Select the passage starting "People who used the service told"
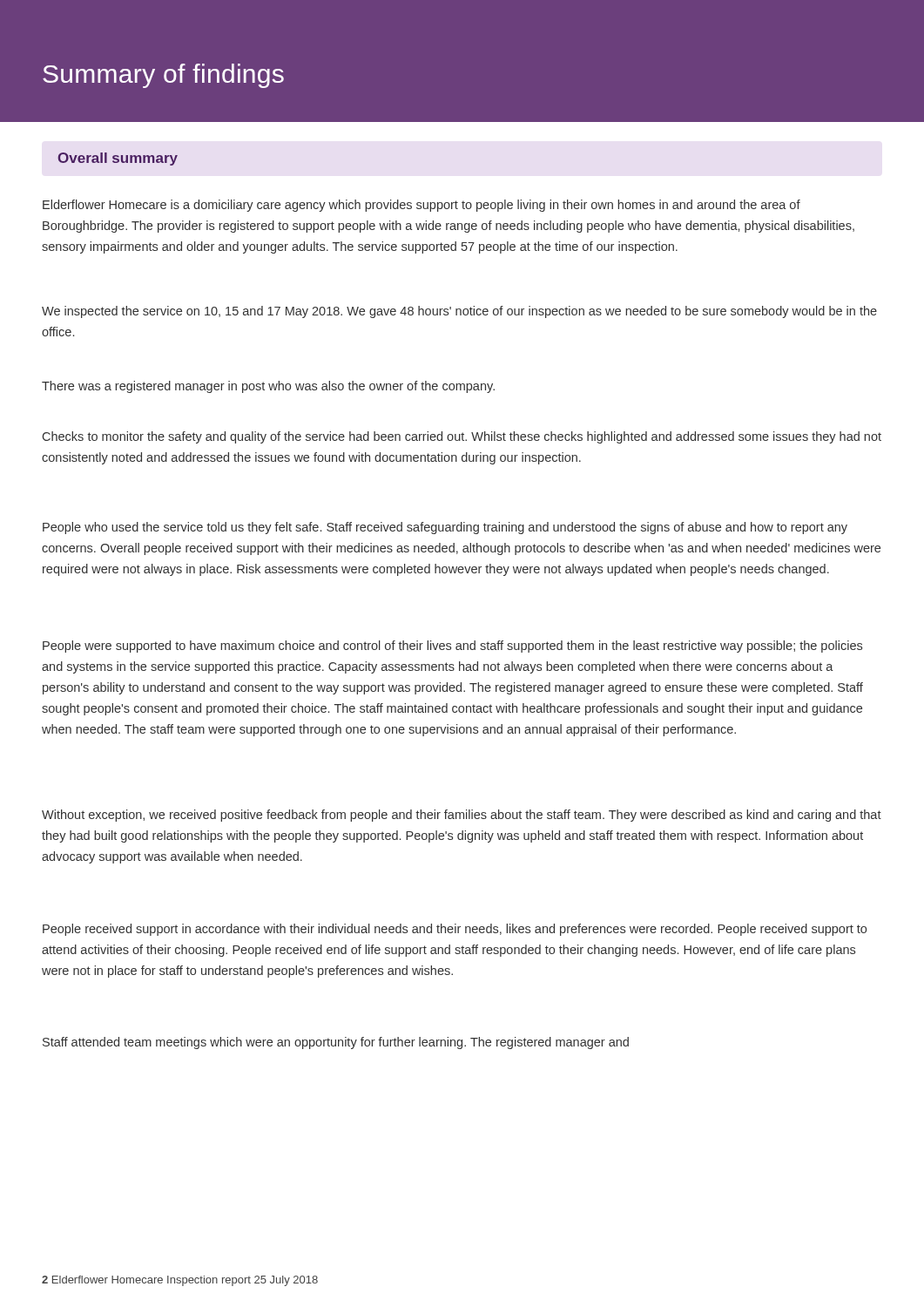The image size is (924, 1307). (461, 548)
